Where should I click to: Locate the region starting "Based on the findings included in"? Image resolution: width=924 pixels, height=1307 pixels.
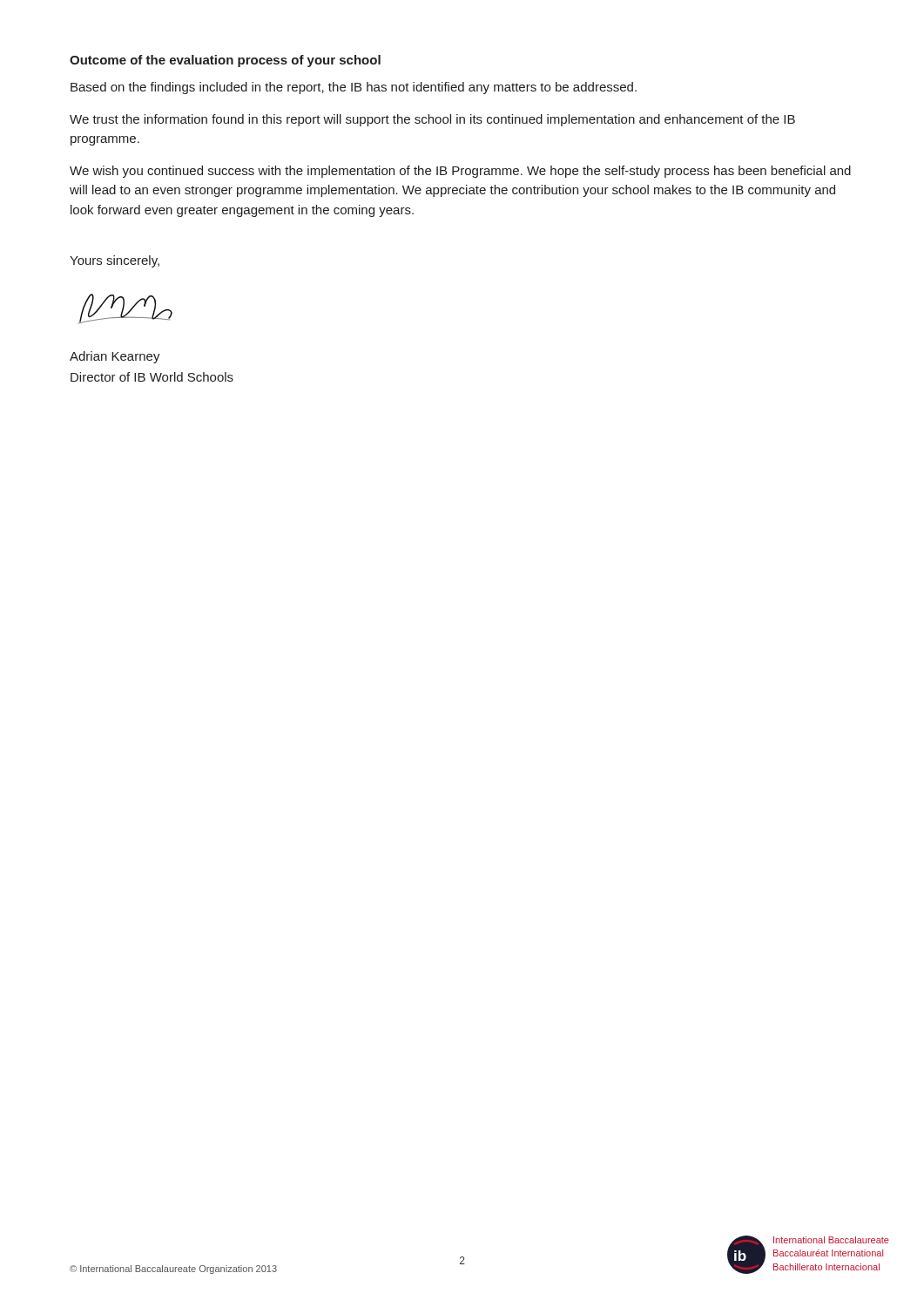pos(354,87)
